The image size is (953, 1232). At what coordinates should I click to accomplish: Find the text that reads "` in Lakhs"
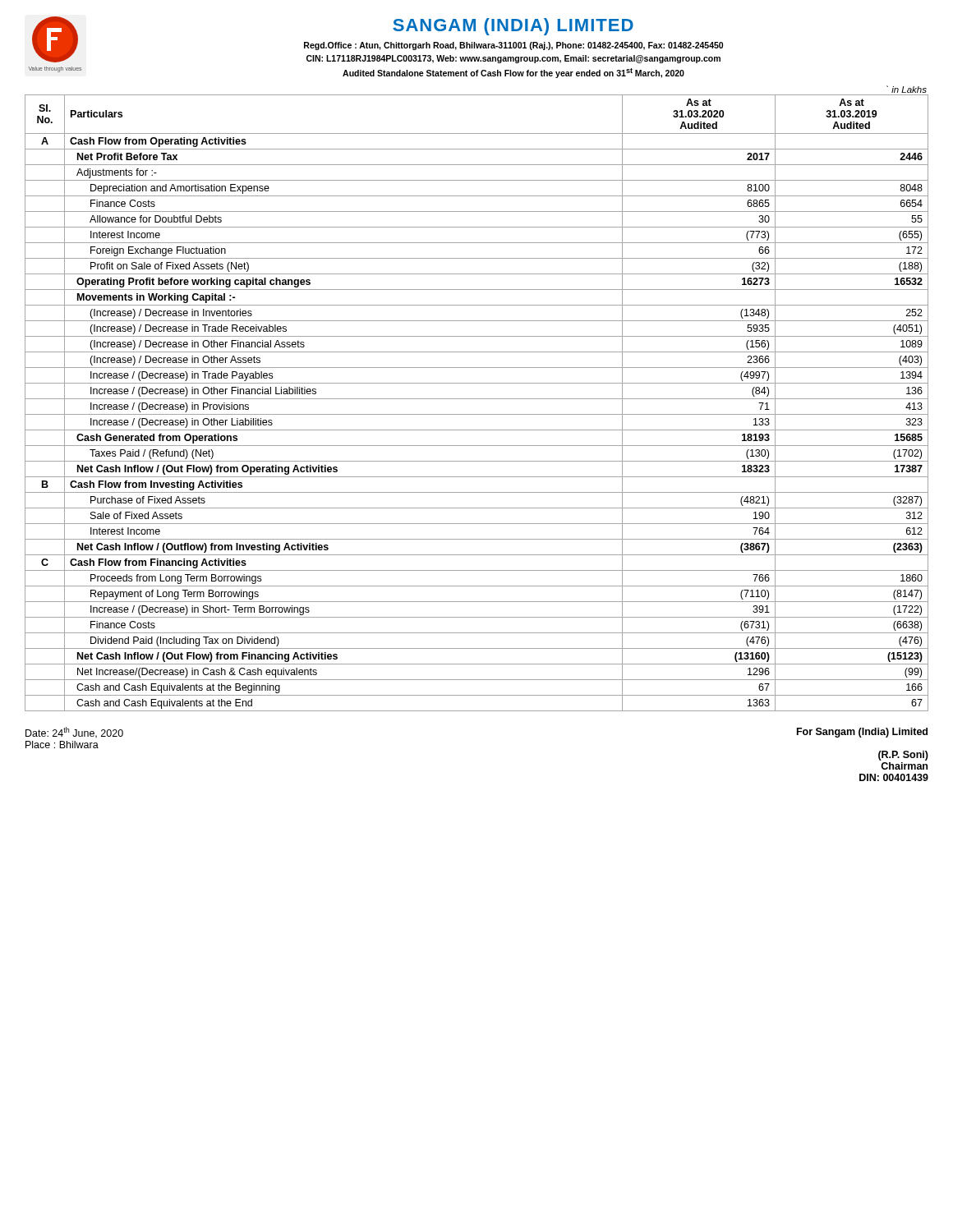pyautogui.click(x=906, y=90)
